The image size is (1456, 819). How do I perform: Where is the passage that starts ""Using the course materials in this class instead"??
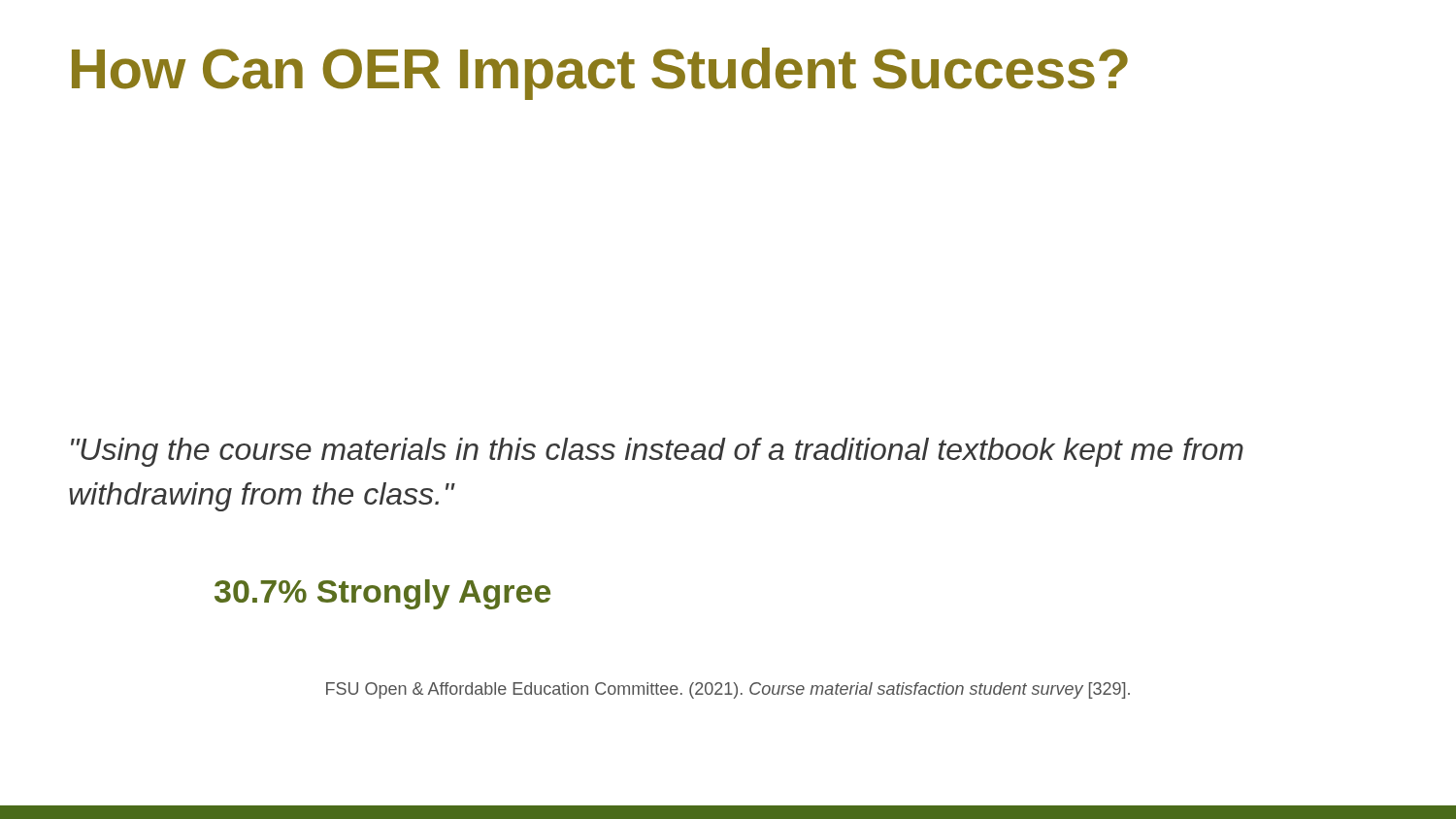pyautogui.click(x=656, y=472)
